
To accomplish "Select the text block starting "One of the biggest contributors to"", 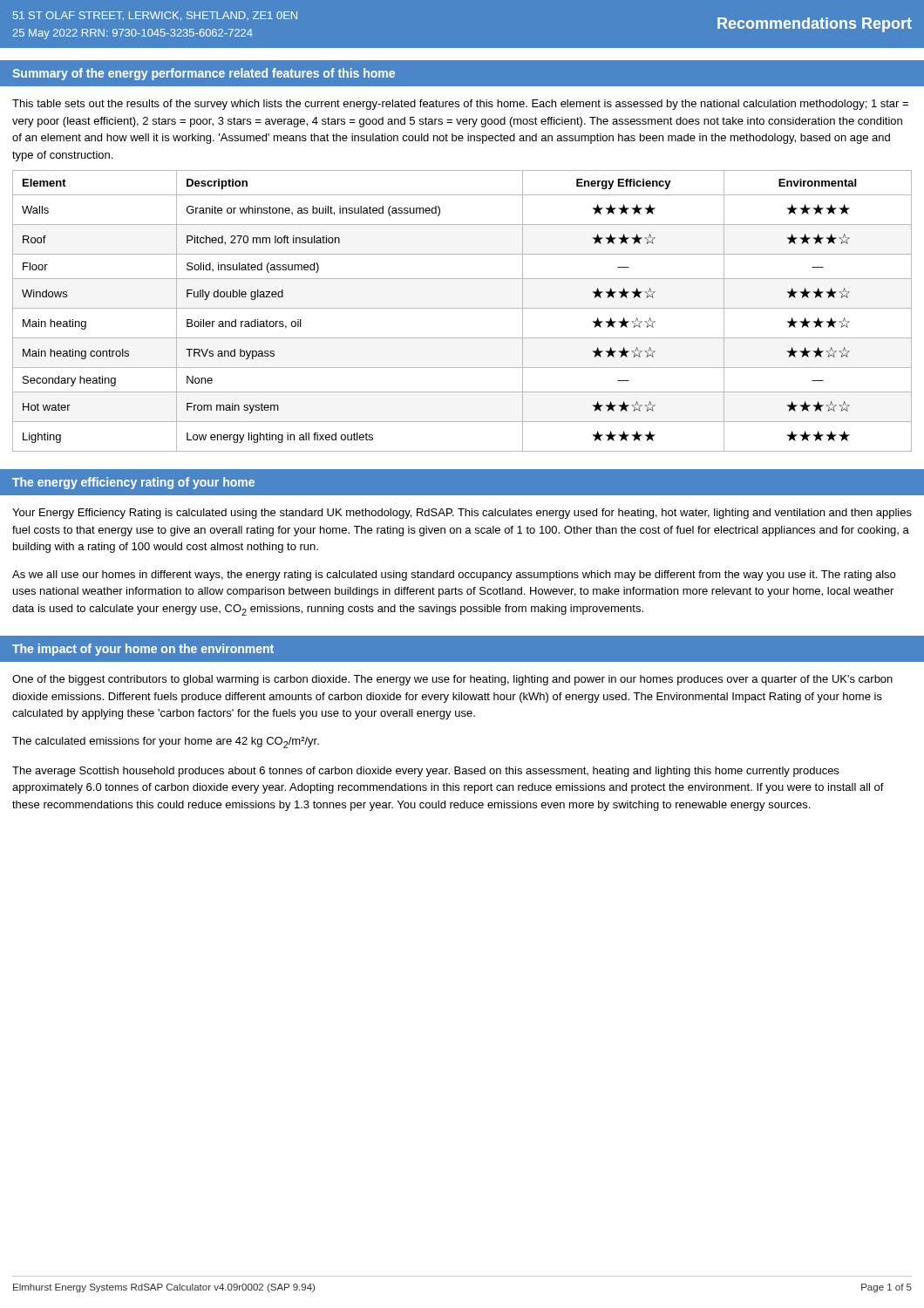I will pyautogui.click(x=453, y=696).
